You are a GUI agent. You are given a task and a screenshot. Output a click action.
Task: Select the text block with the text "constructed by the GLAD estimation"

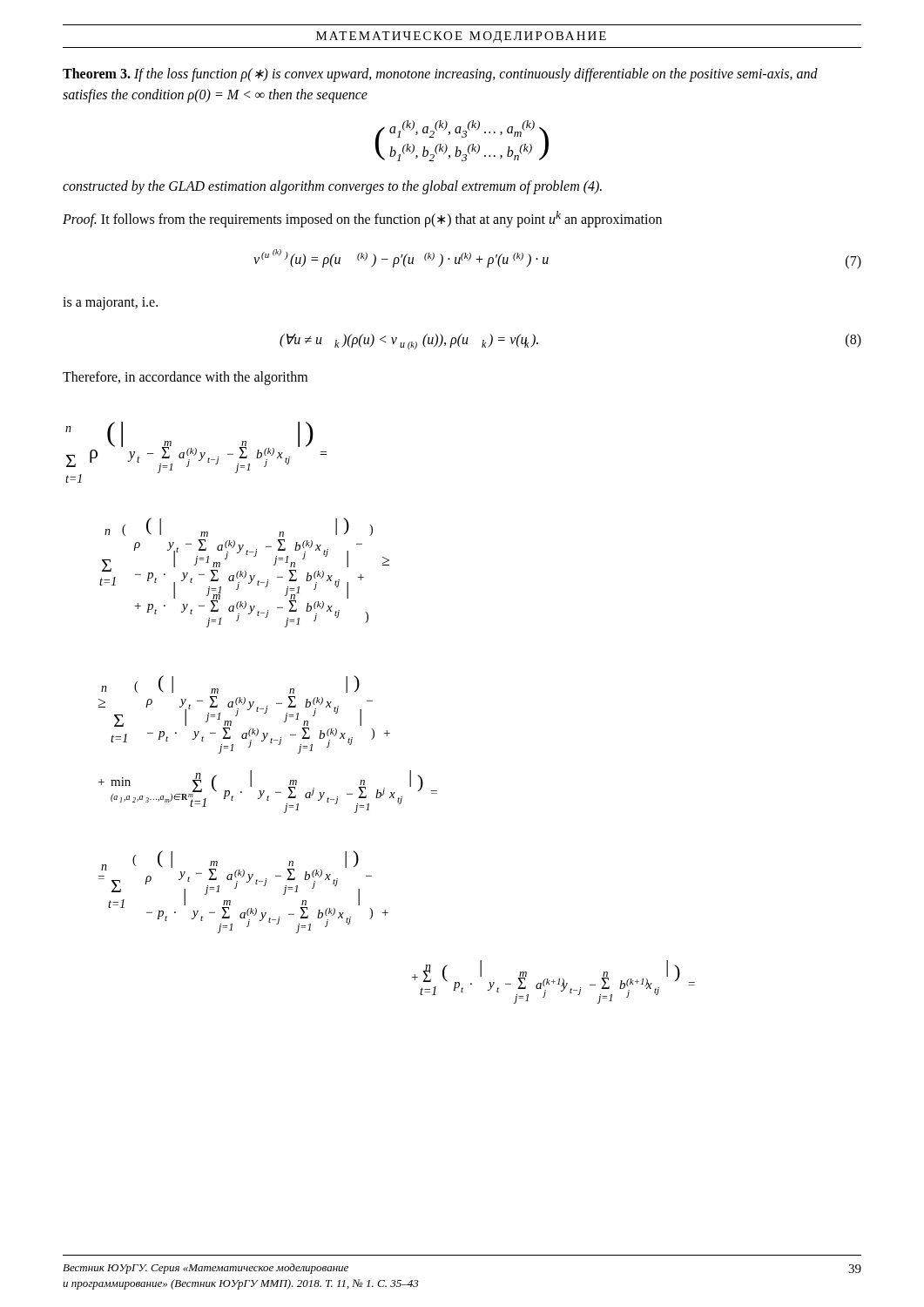pyautogui.click(x=333, y=186)
